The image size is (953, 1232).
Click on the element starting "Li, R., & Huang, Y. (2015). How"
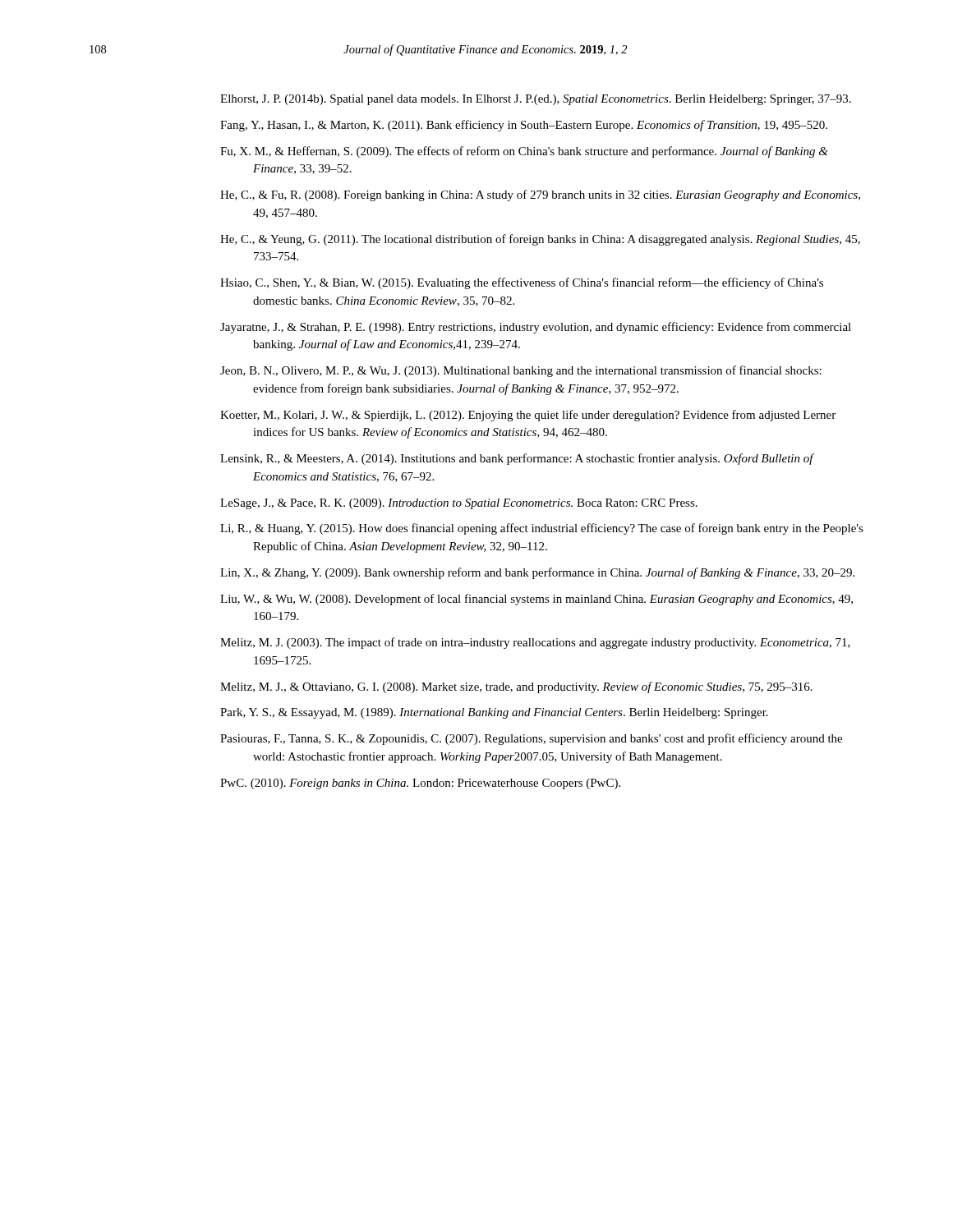point(542,537)
